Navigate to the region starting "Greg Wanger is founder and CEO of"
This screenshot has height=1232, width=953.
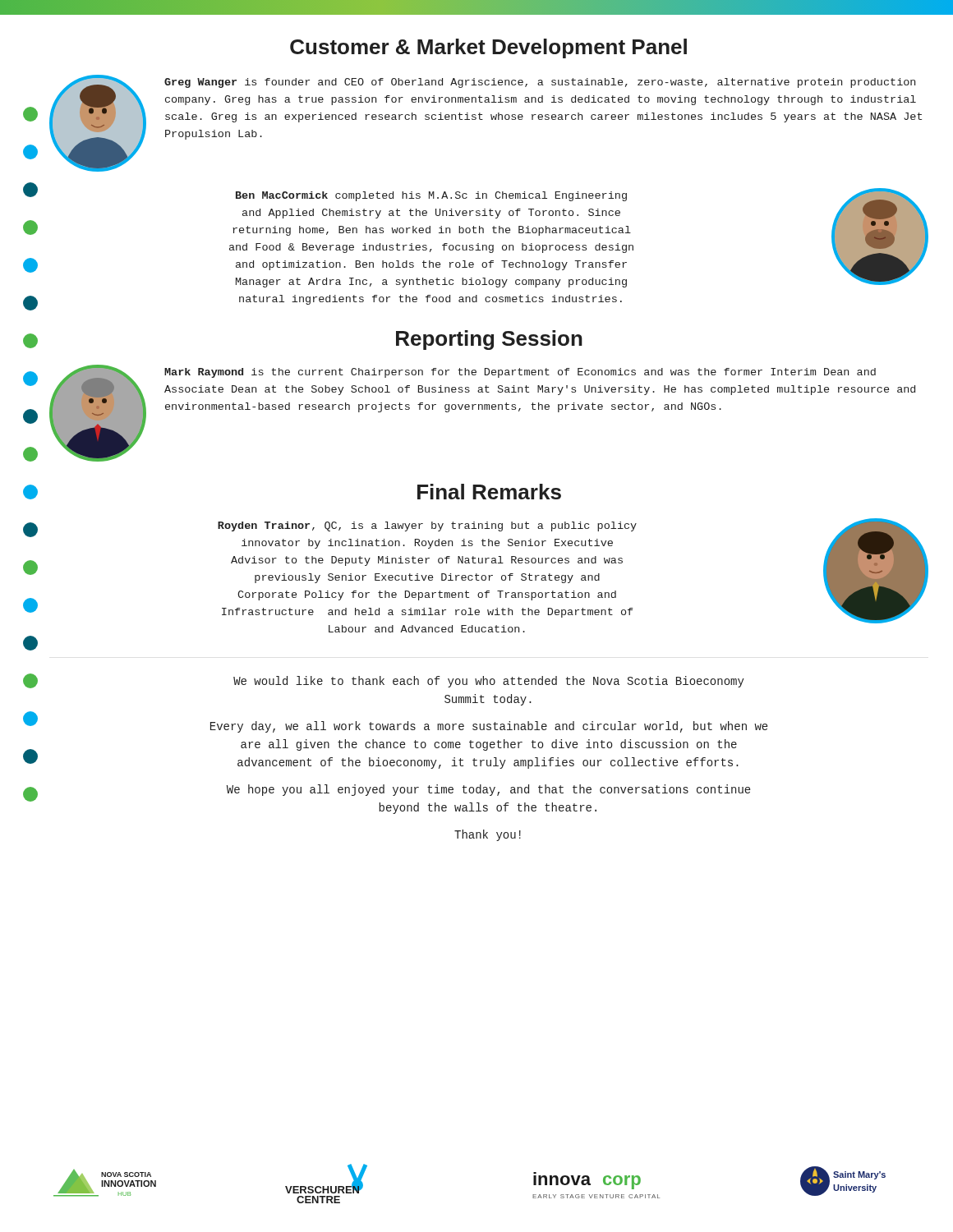[x=489, y=123]
